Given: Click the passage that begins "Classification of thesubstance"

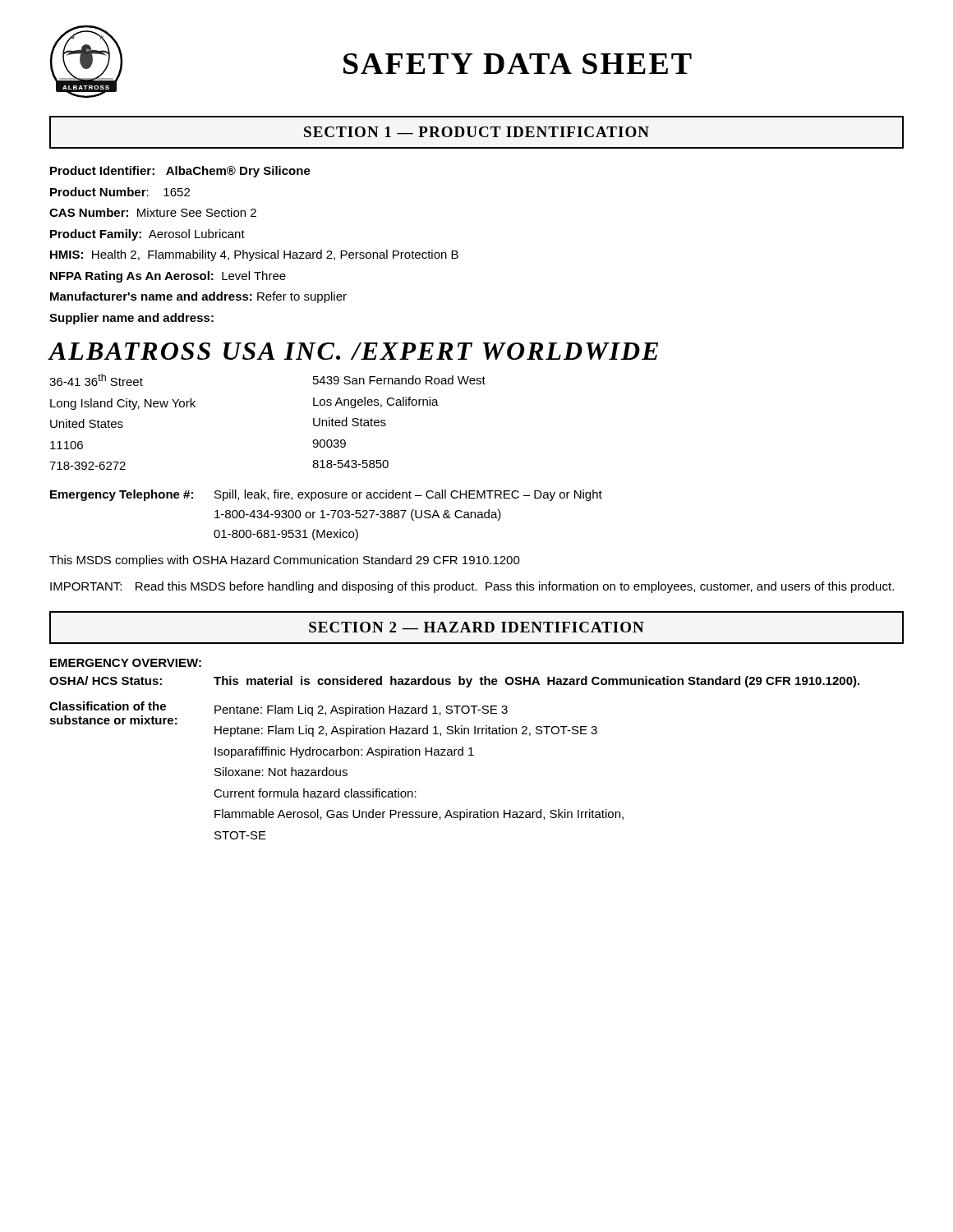Looking at the screenshot, I should [x=114, y=713].
